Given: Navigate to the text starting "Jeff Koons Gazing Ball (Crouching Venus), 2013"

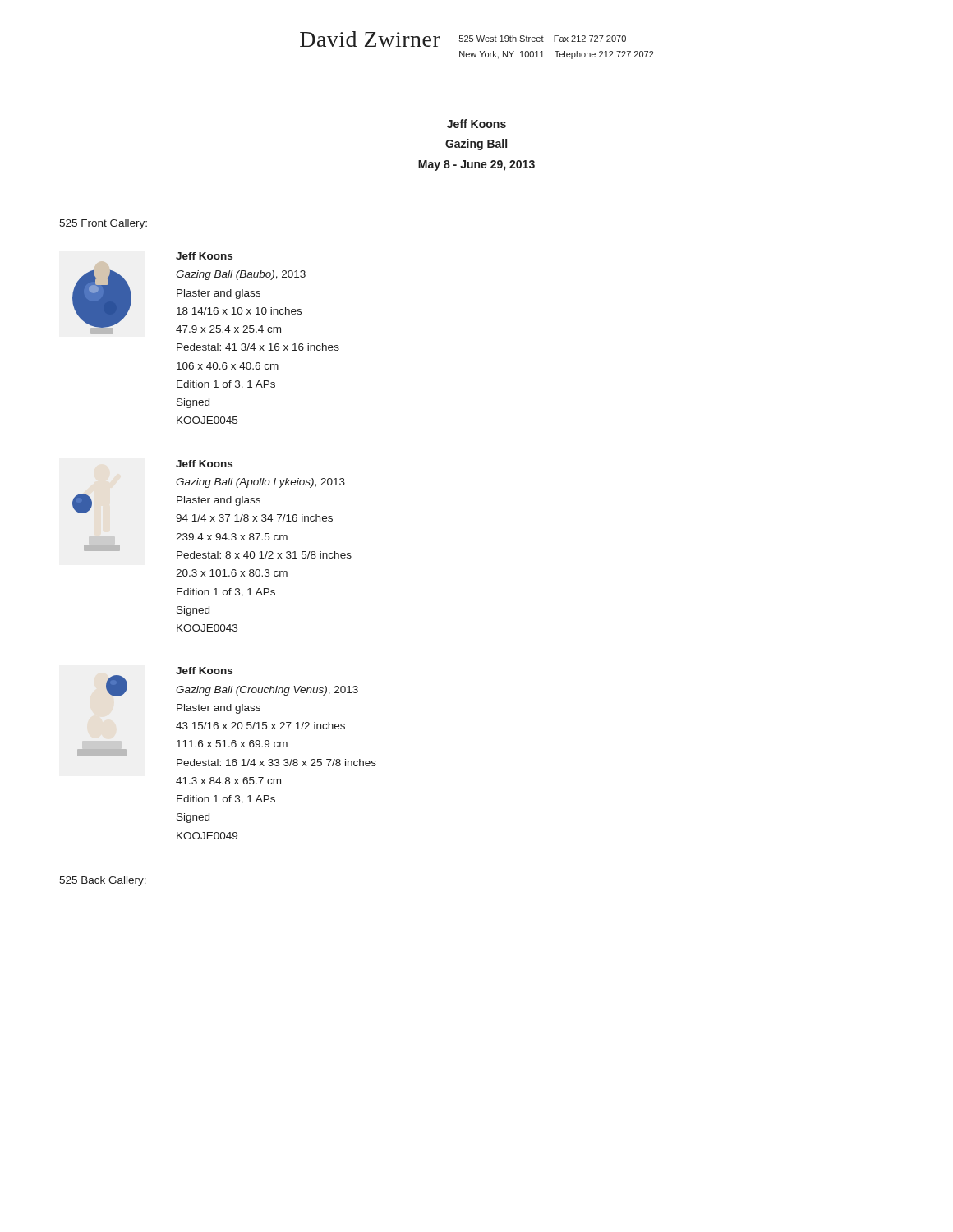Looking at the screenshot, I should [x=276, y=752].
